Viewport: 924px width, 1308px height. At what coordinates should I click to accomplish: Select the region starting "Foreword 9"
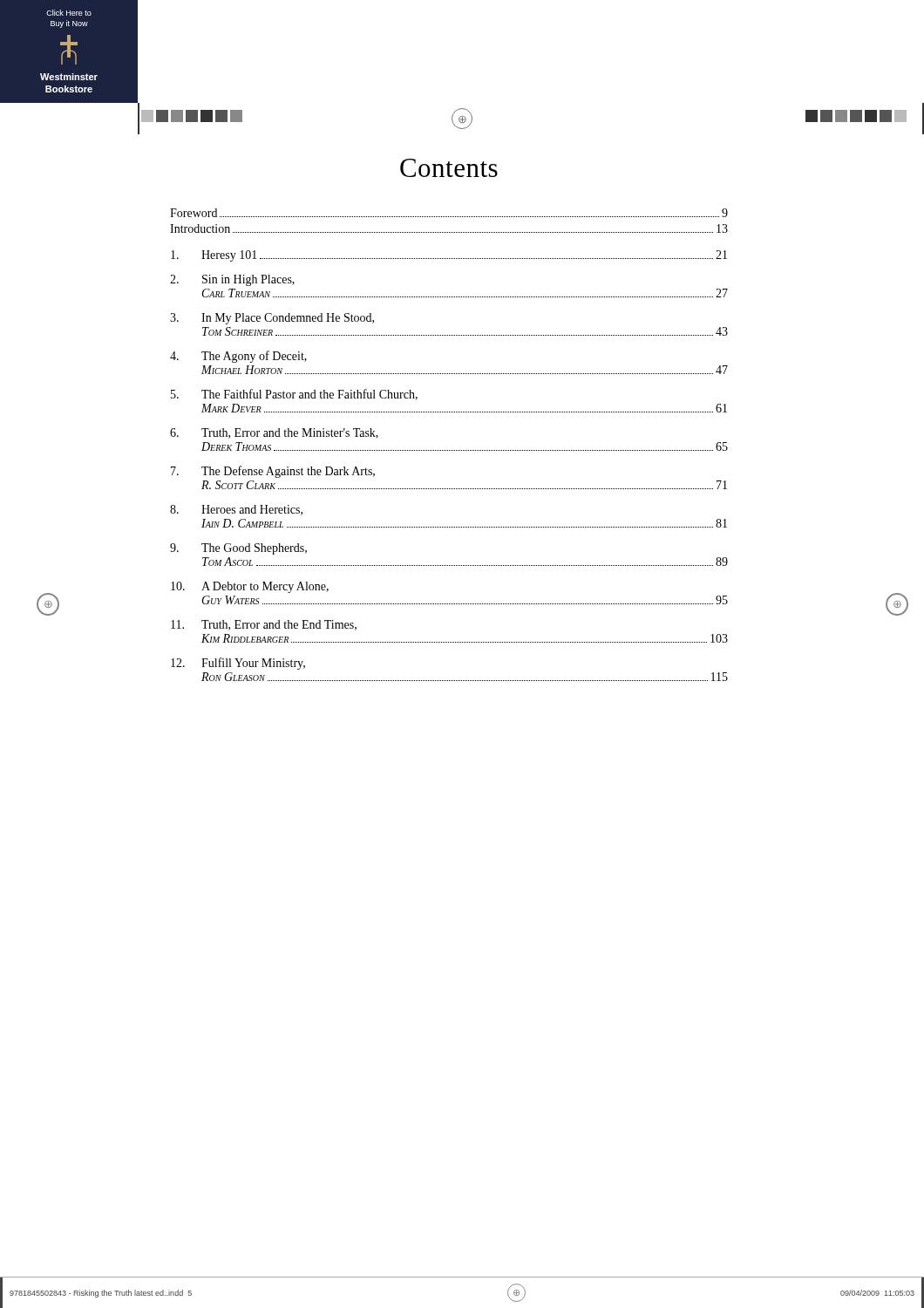pos(449,214)
